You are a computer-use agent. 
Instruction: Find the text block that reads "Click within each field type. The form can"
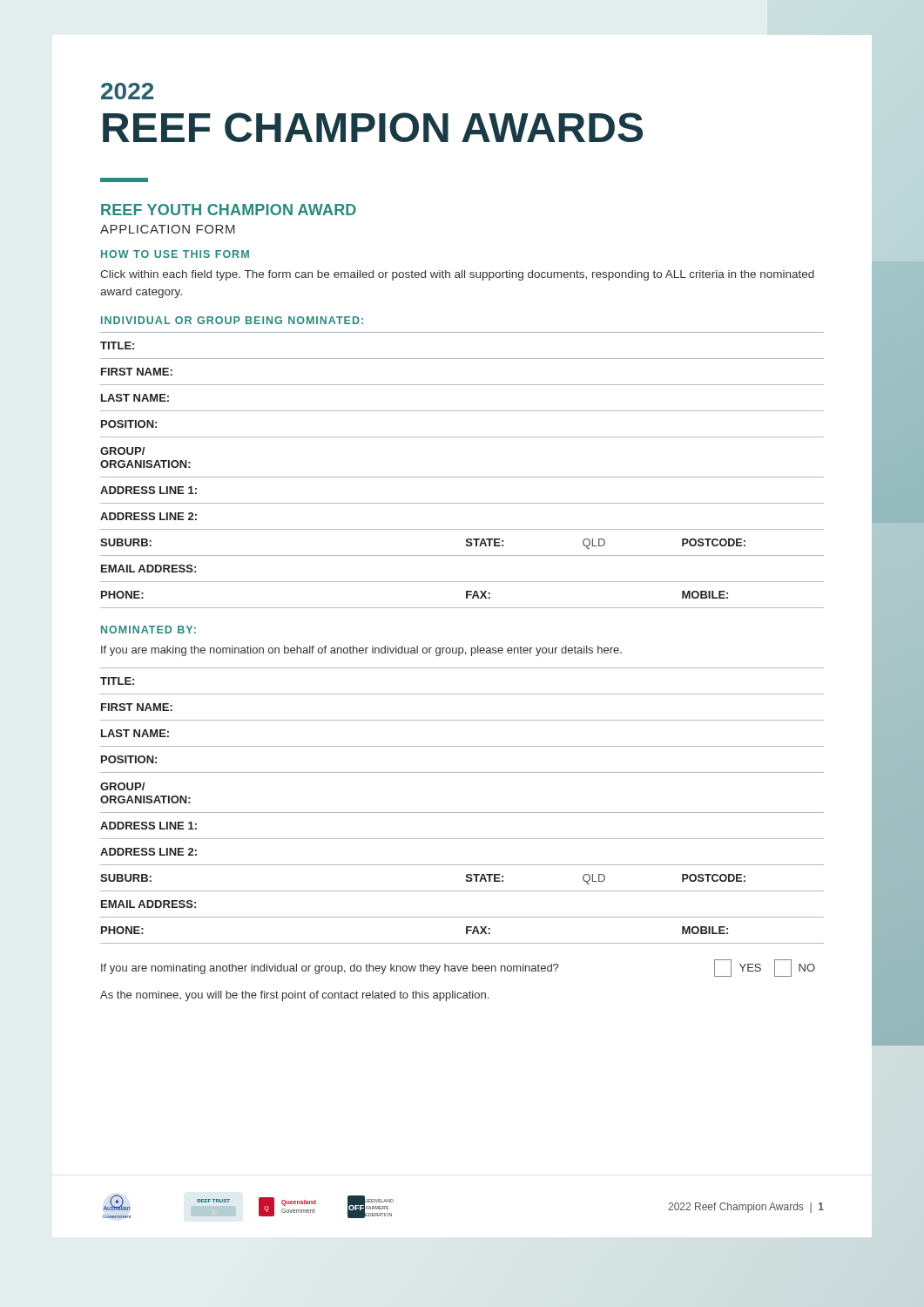click(462, 283)
